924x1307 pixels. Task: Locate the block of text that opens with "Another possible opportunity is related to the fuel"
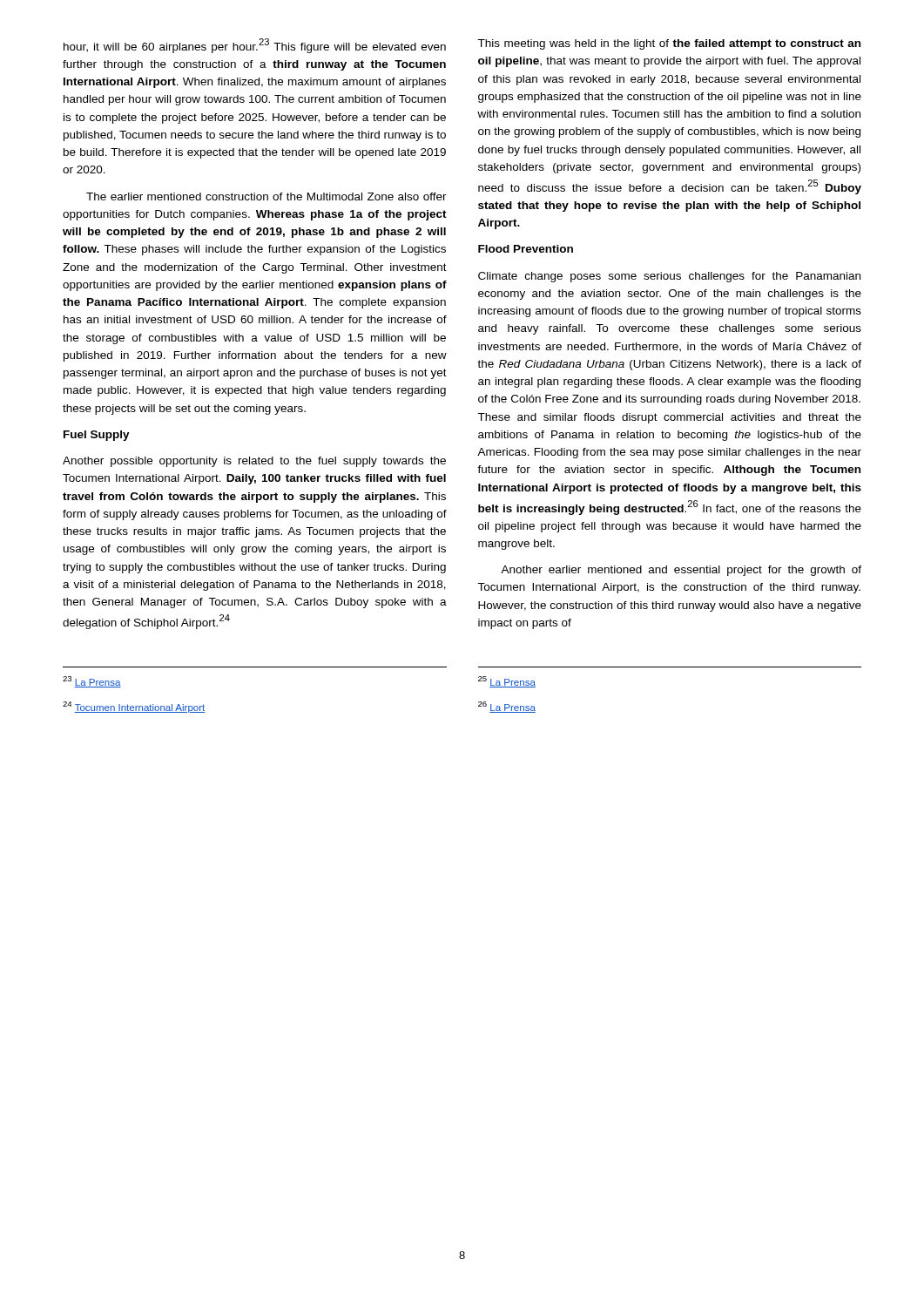[255, 542]
